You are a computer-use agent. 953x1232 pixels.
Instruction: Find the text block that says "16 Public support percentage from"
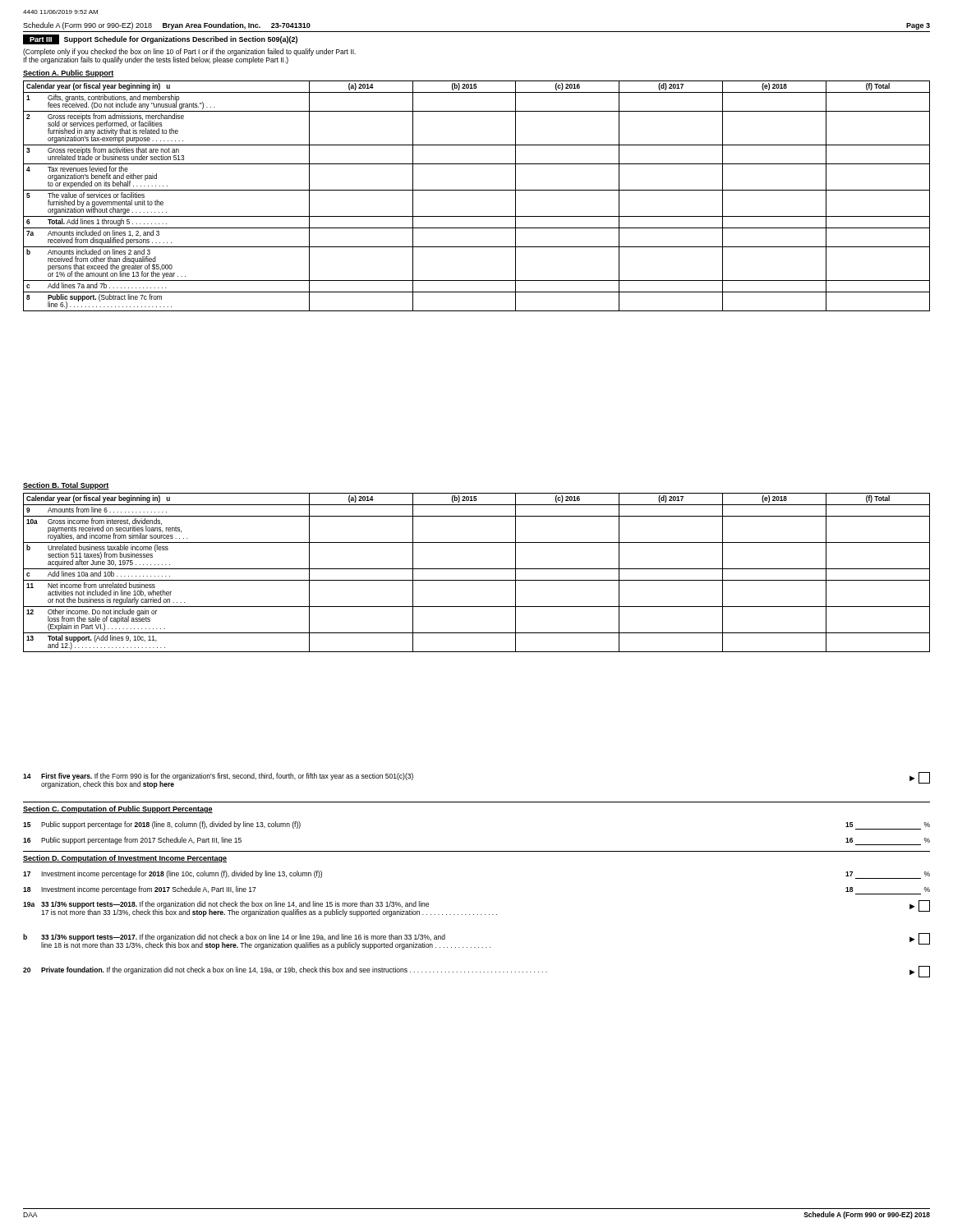(x=476, y=840)
